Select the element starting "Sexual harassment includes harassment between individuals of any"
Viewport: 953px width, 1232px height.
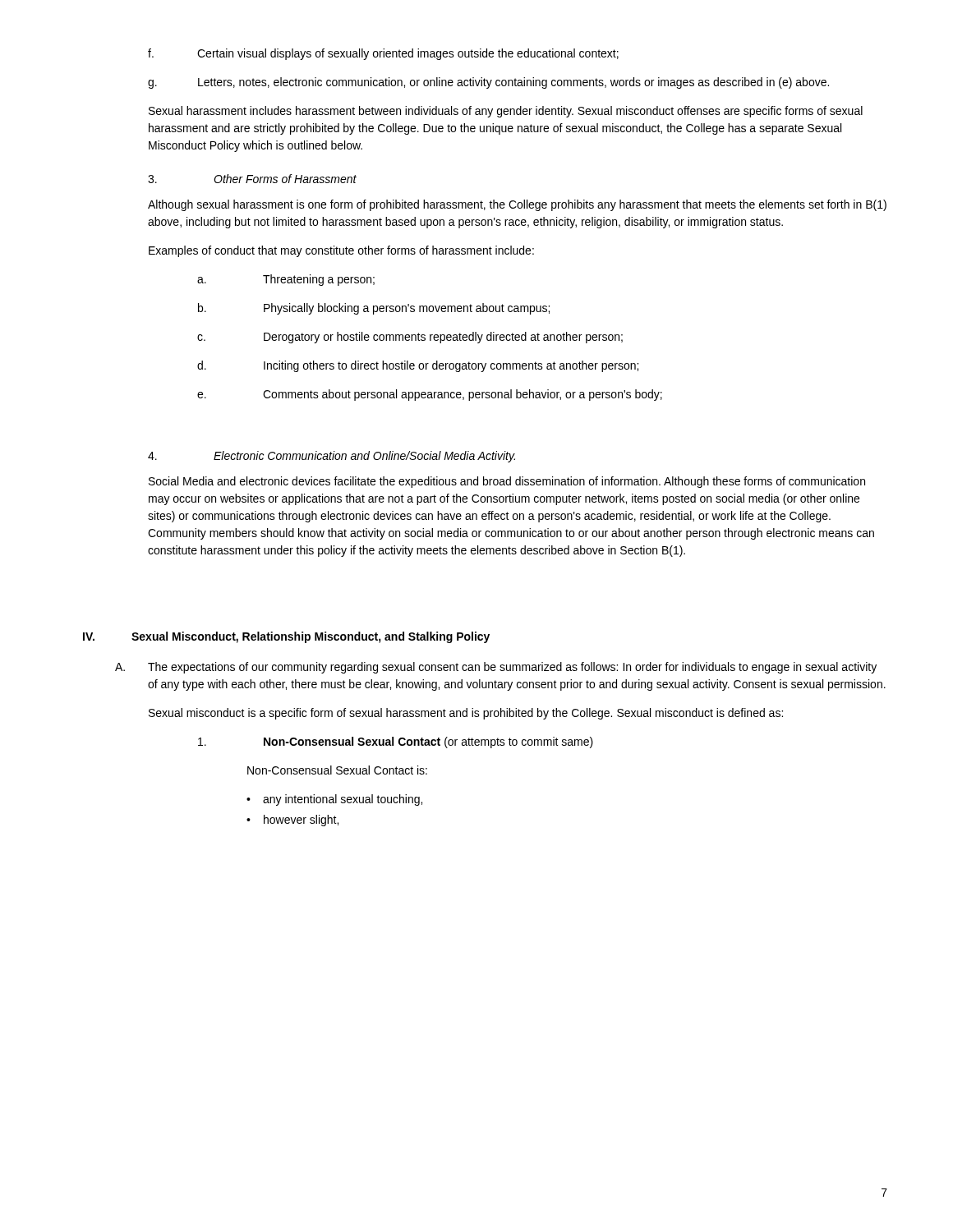[505, 128]
